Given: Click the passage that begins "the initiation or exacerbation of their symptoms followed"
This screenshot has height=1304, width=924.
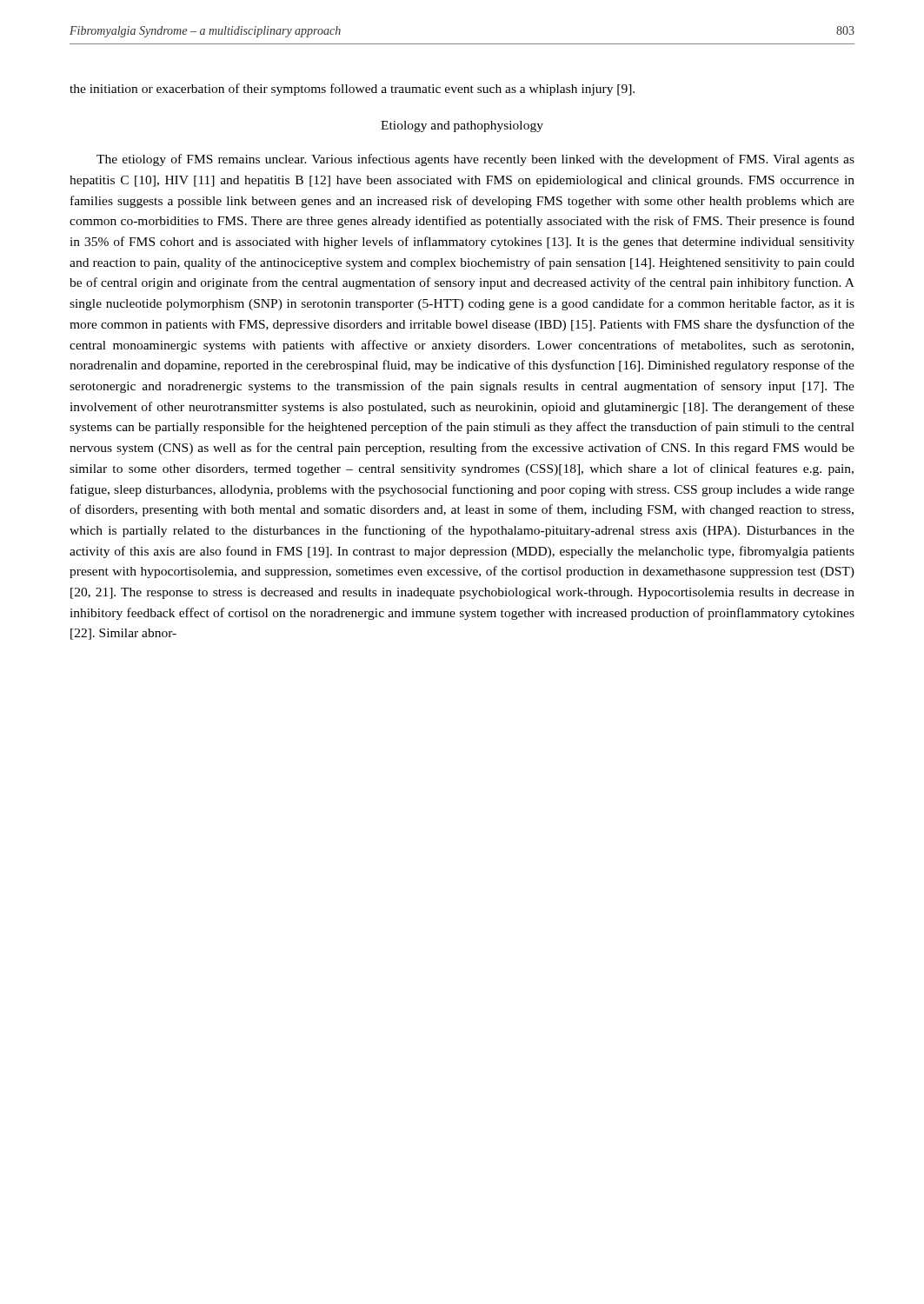Looking at the screenshot, I should [353, 88].
